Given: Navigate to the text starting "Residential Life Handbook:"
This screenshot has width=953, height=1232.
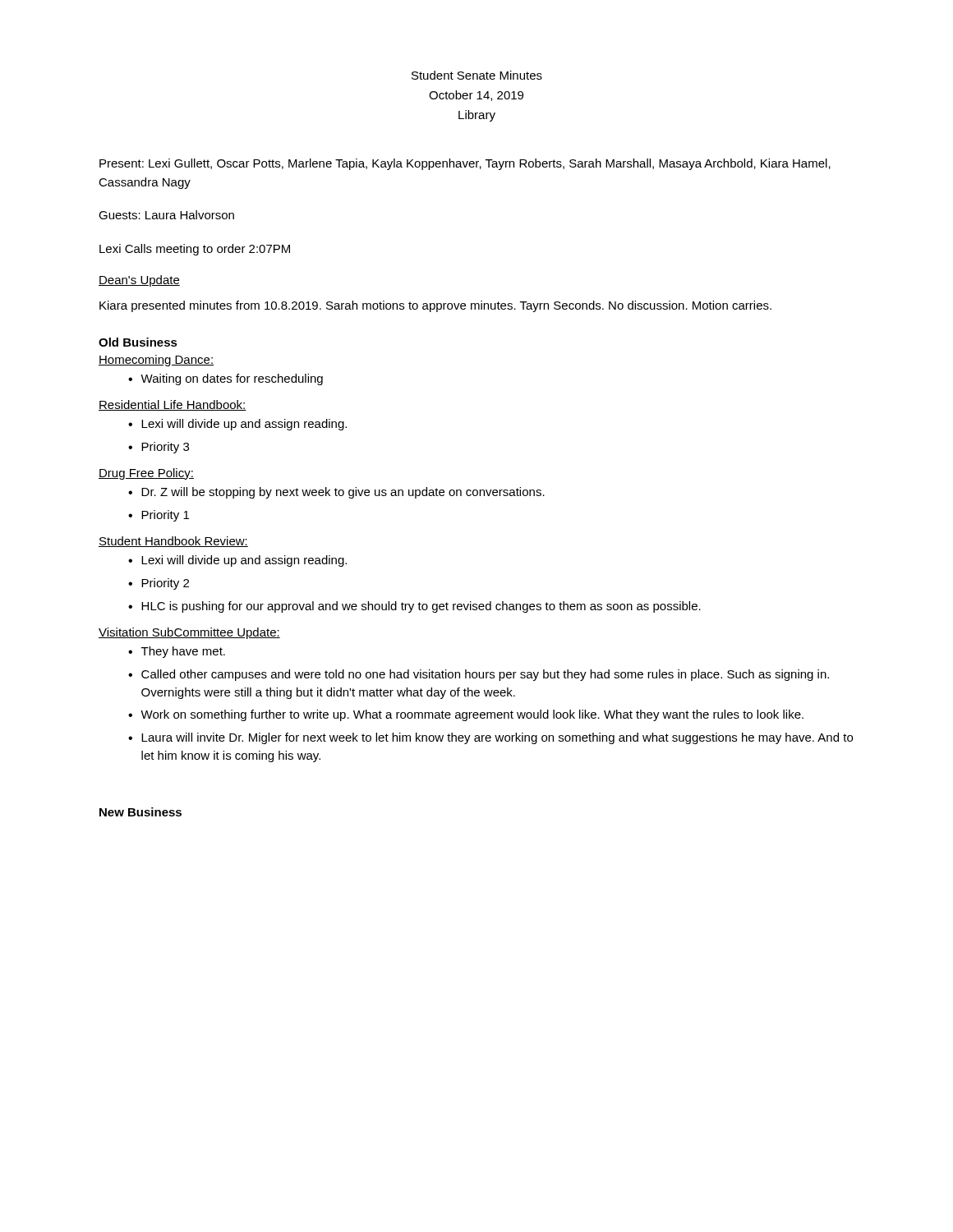Looking at the screenshot, I should (x=172, y=404).
